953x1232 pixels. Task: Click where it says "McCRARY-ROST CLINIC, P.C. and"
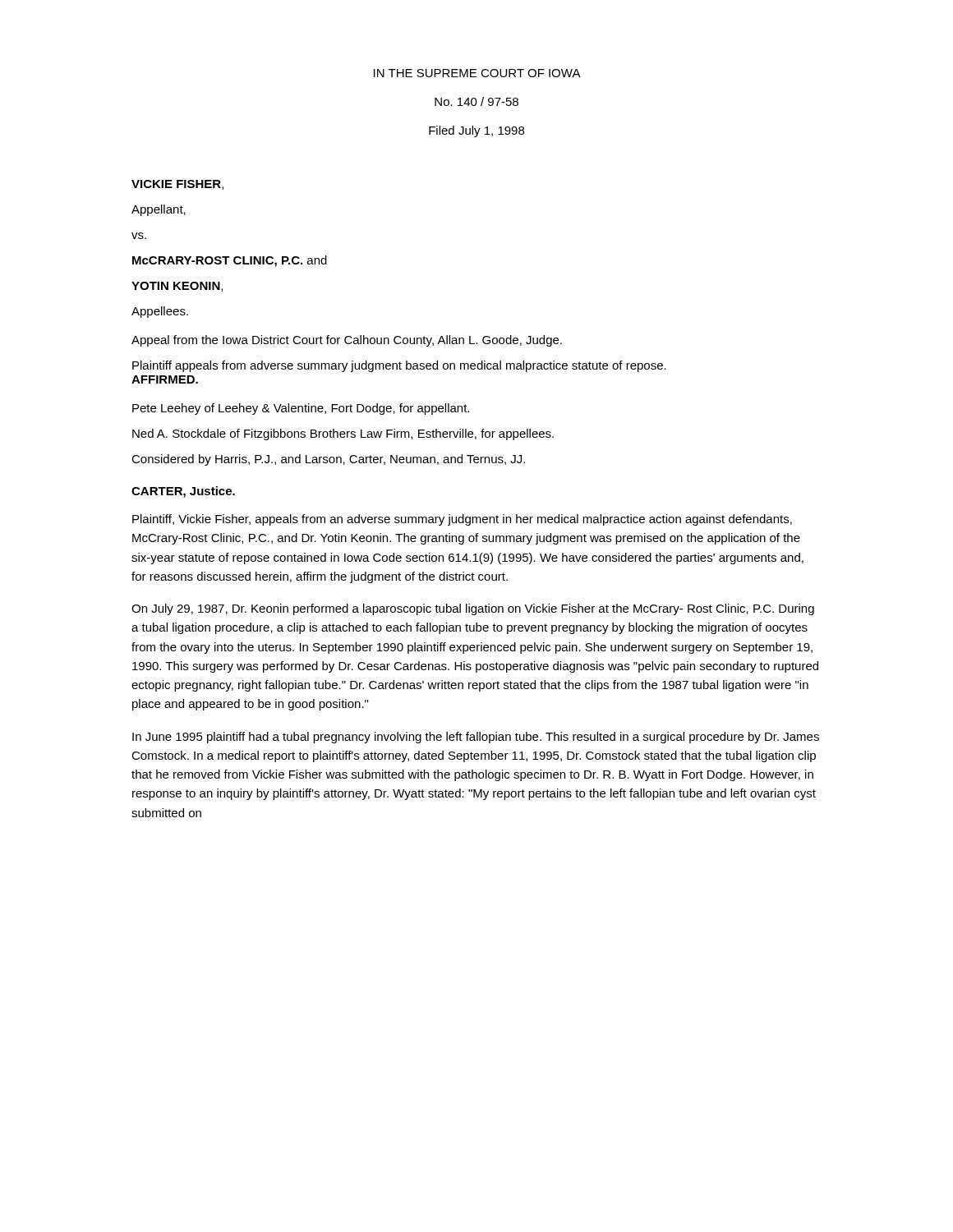229,260
